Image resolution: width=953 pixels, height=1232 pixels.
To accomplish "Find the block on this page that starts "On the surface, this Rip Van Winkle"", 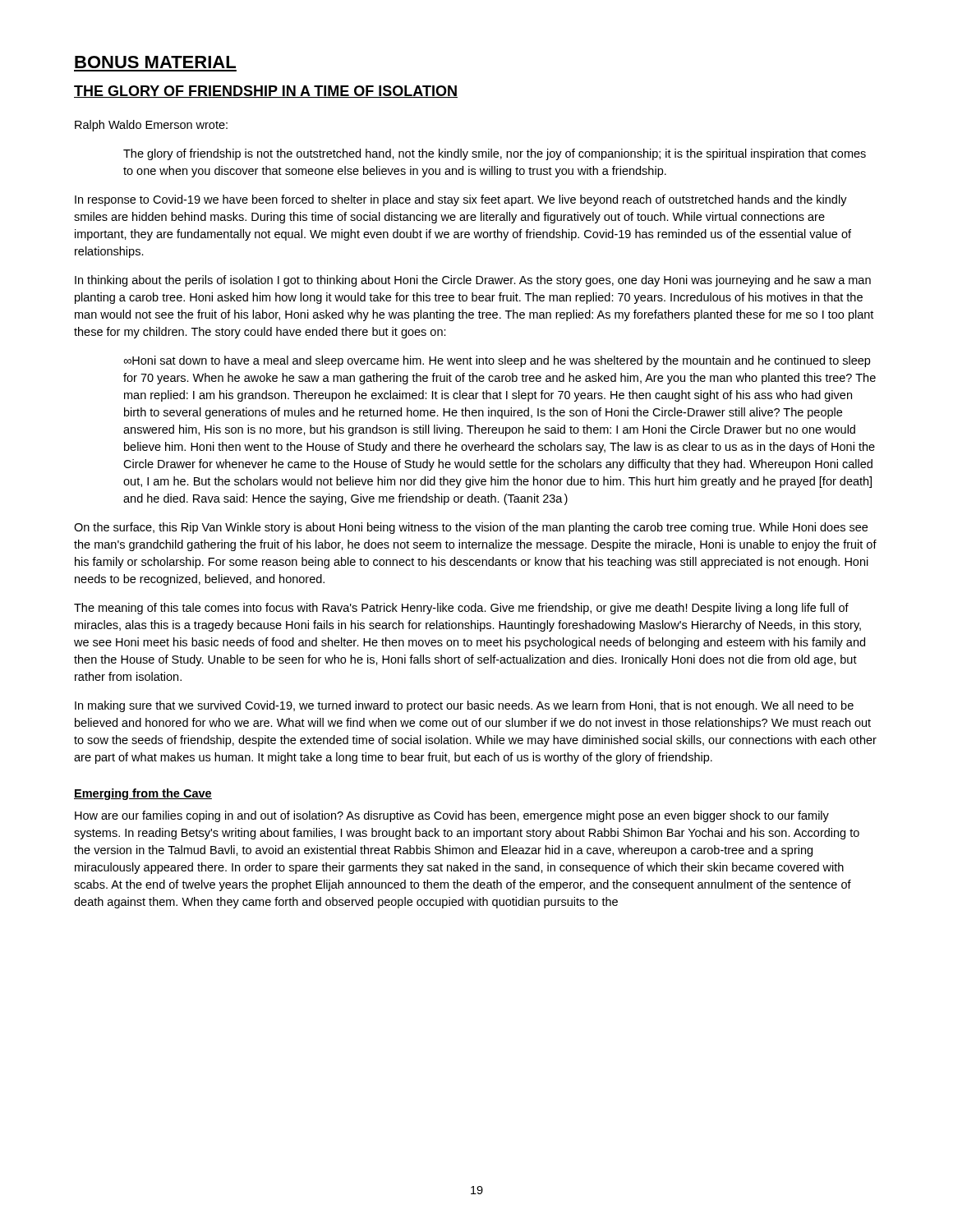I will (476, 554).
